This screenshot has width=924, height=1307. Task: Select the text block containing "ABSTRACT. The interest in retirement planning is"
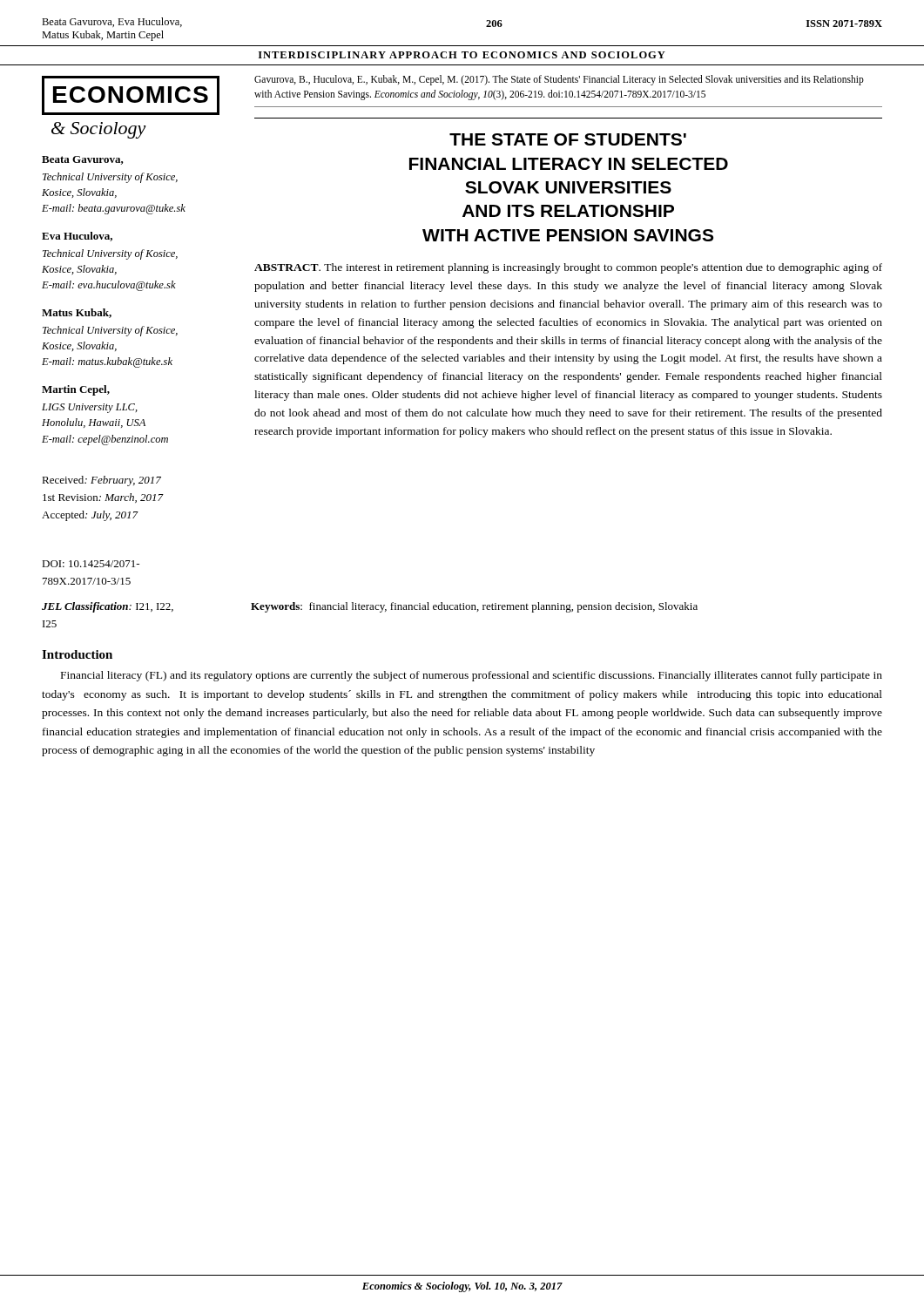[568, 349]
